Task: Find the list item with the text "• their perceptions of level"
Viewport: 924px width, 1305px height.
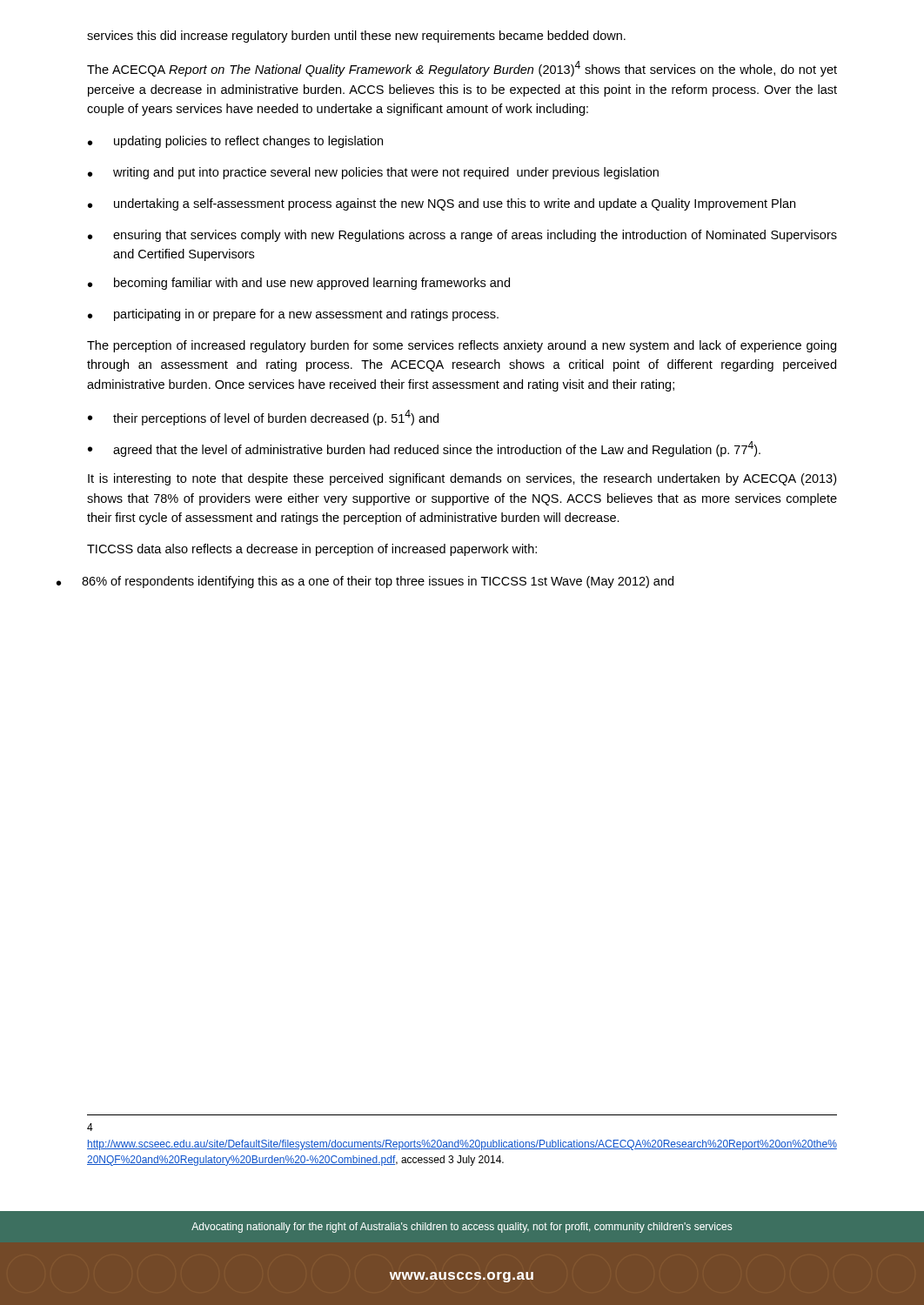Action: [x=263, y=418]
